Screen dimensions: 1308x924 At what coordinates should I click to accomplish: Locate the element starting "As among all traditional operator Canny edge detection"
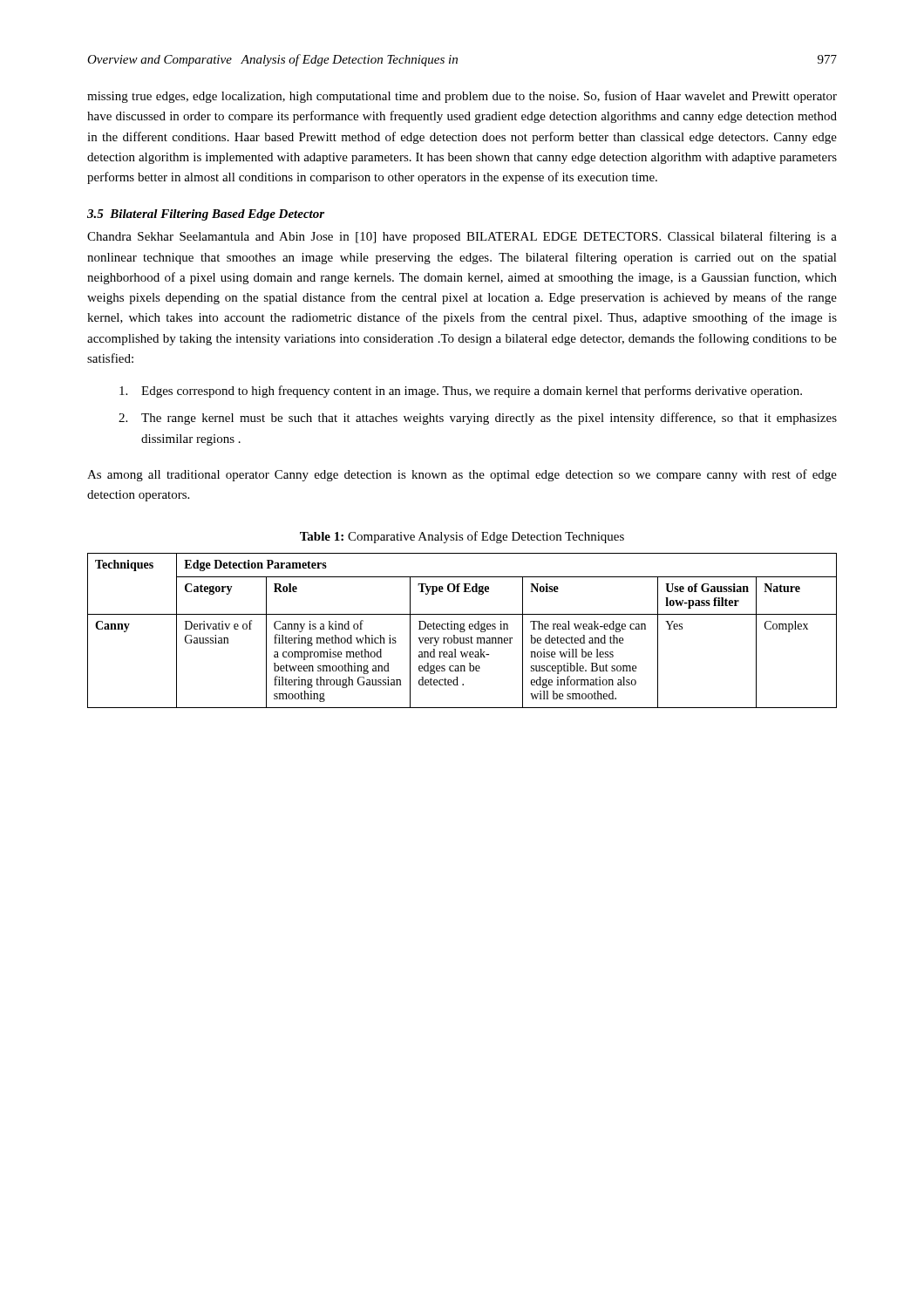click(462, 484)
